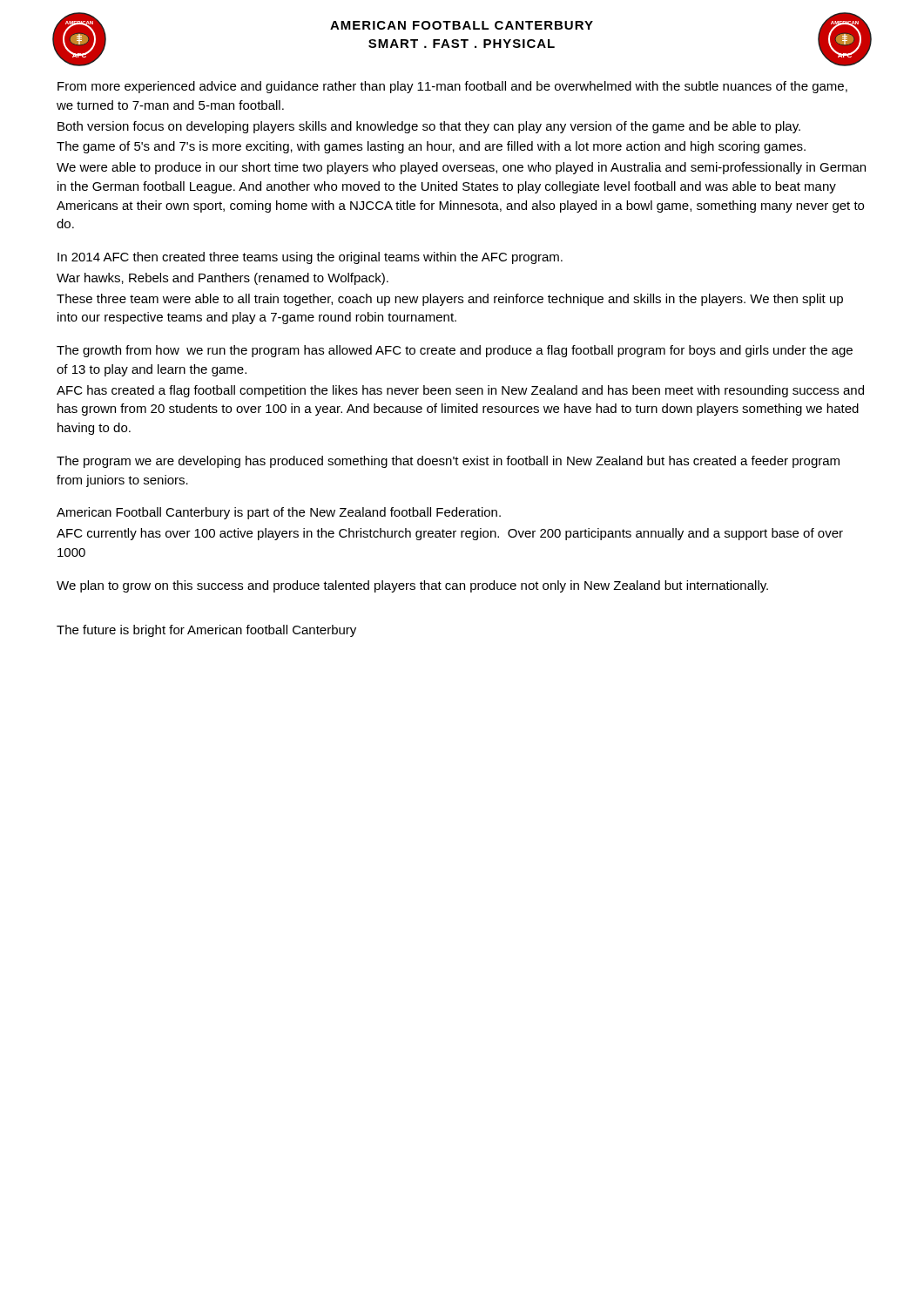Find the block on this page that starts "American Football Canterbury is part of"
924x1307 pixels.
tap(462, 532)
